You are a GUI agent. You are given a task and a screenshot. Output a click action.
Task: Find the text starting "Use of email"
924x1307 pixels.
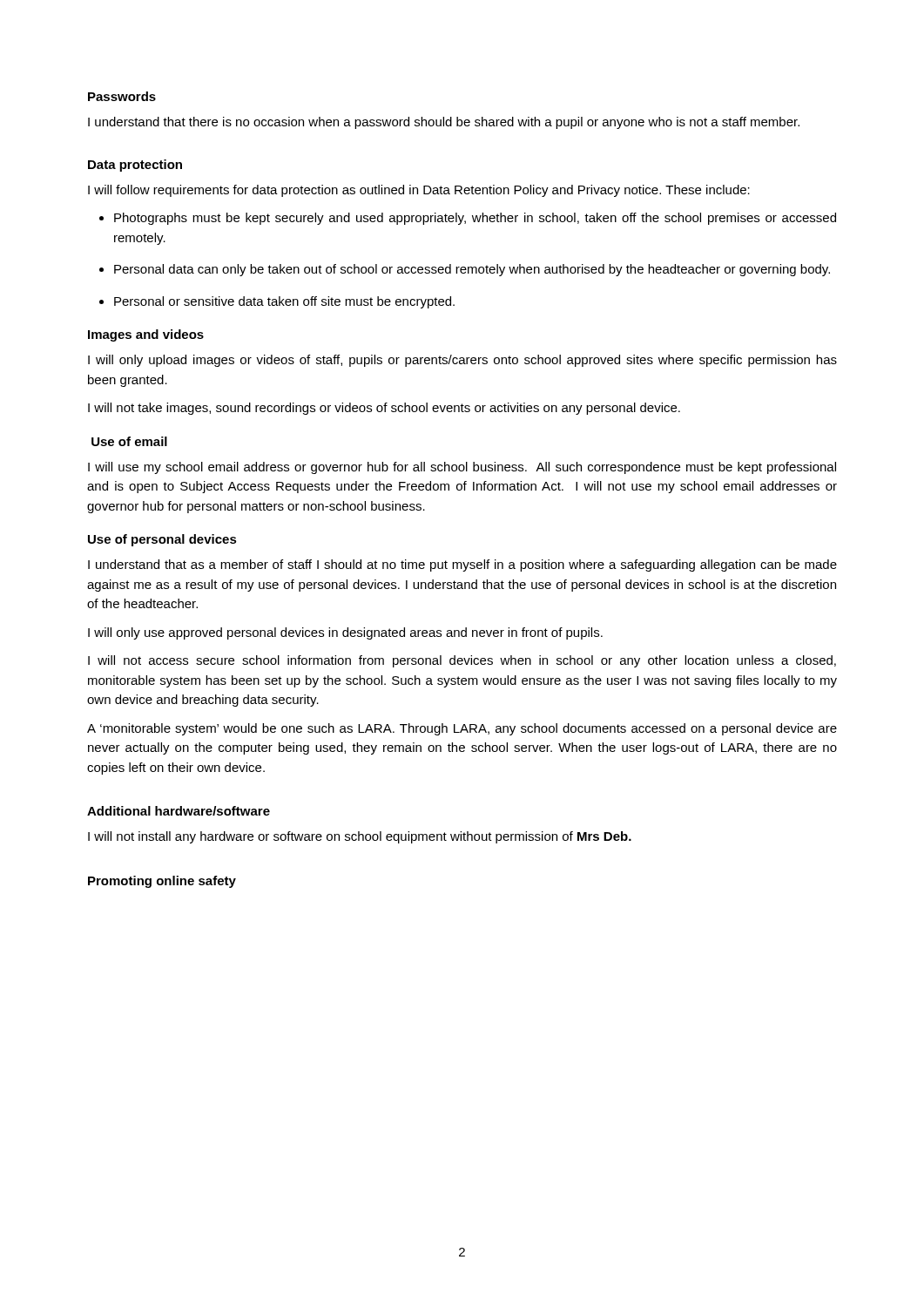[x=127, y=441]
